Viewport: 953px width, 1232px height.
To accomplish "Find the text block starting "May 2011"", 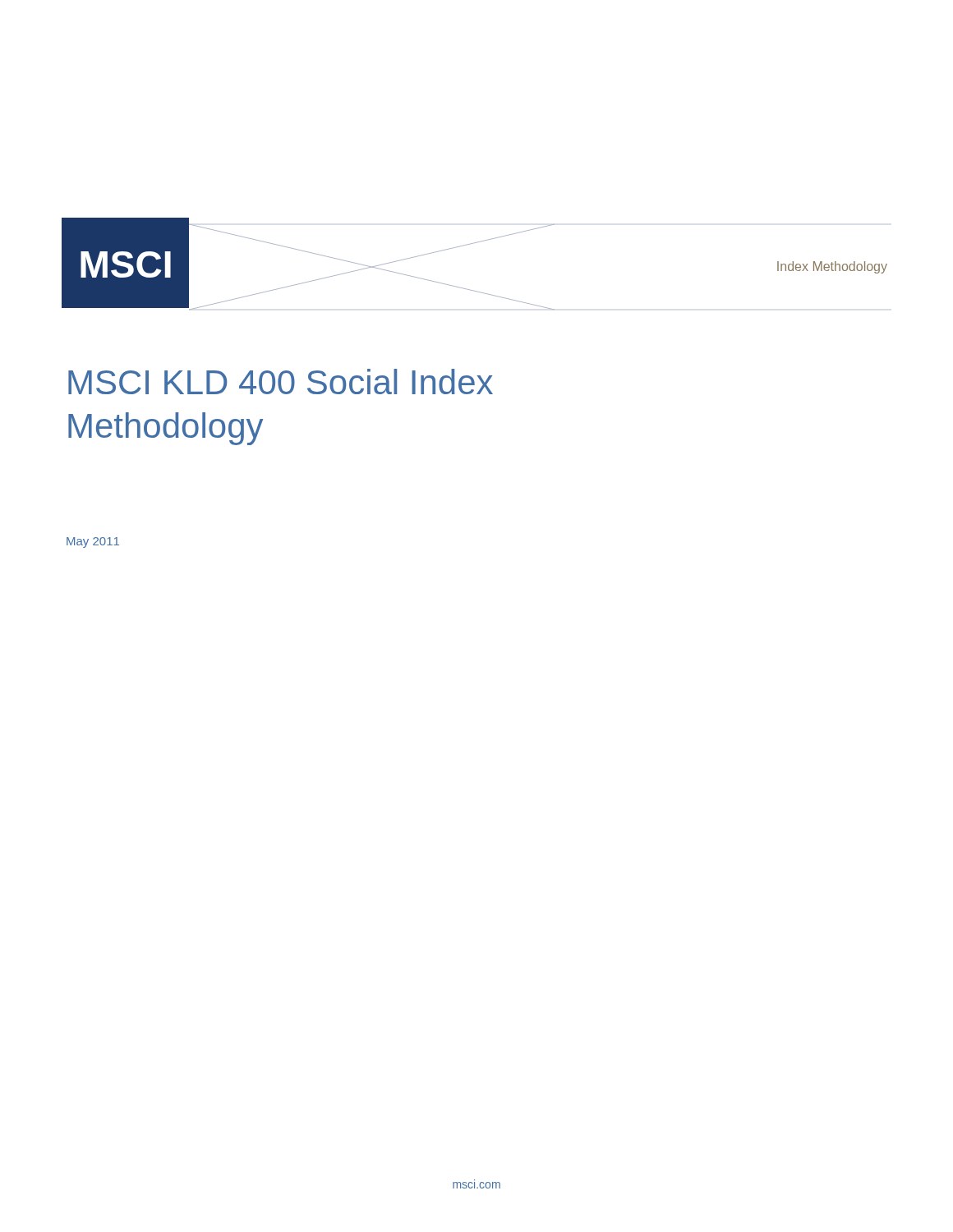I will click(x=93, y=541).
